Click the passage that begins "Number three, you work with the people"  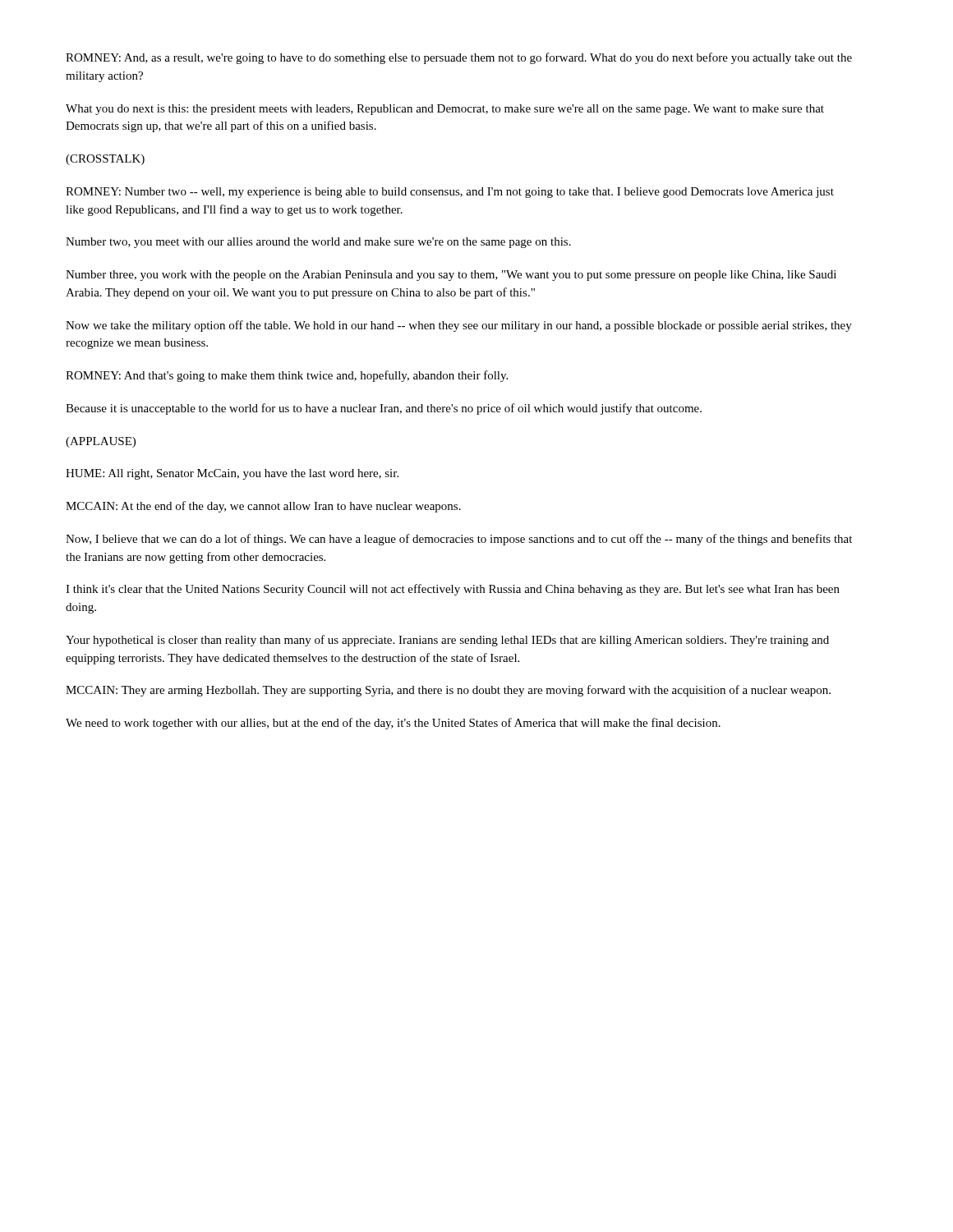tap(451, 283)
